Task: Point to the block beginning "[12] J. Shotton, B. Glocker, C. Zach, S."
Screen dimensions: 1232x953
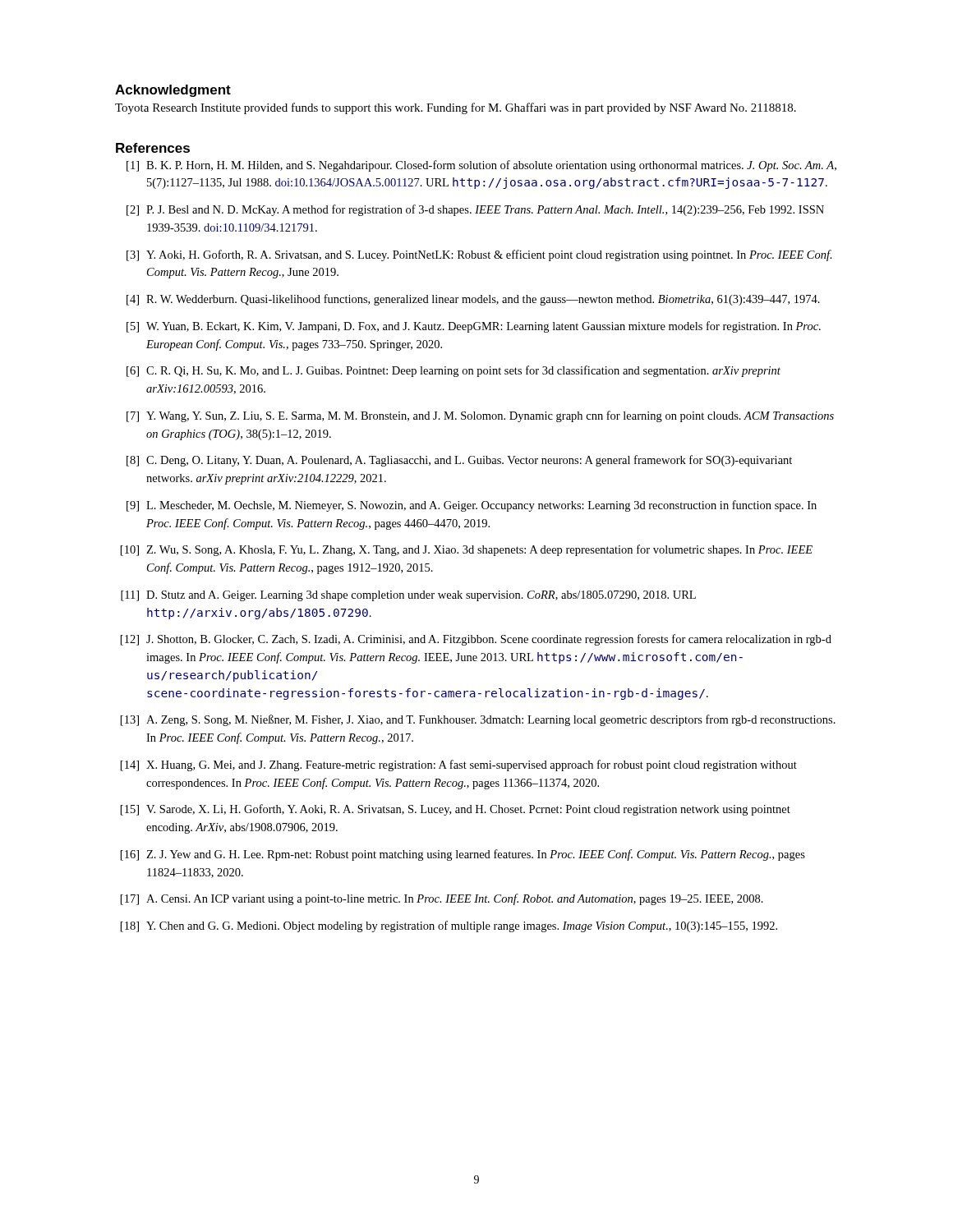Action: tap(476, 667)
